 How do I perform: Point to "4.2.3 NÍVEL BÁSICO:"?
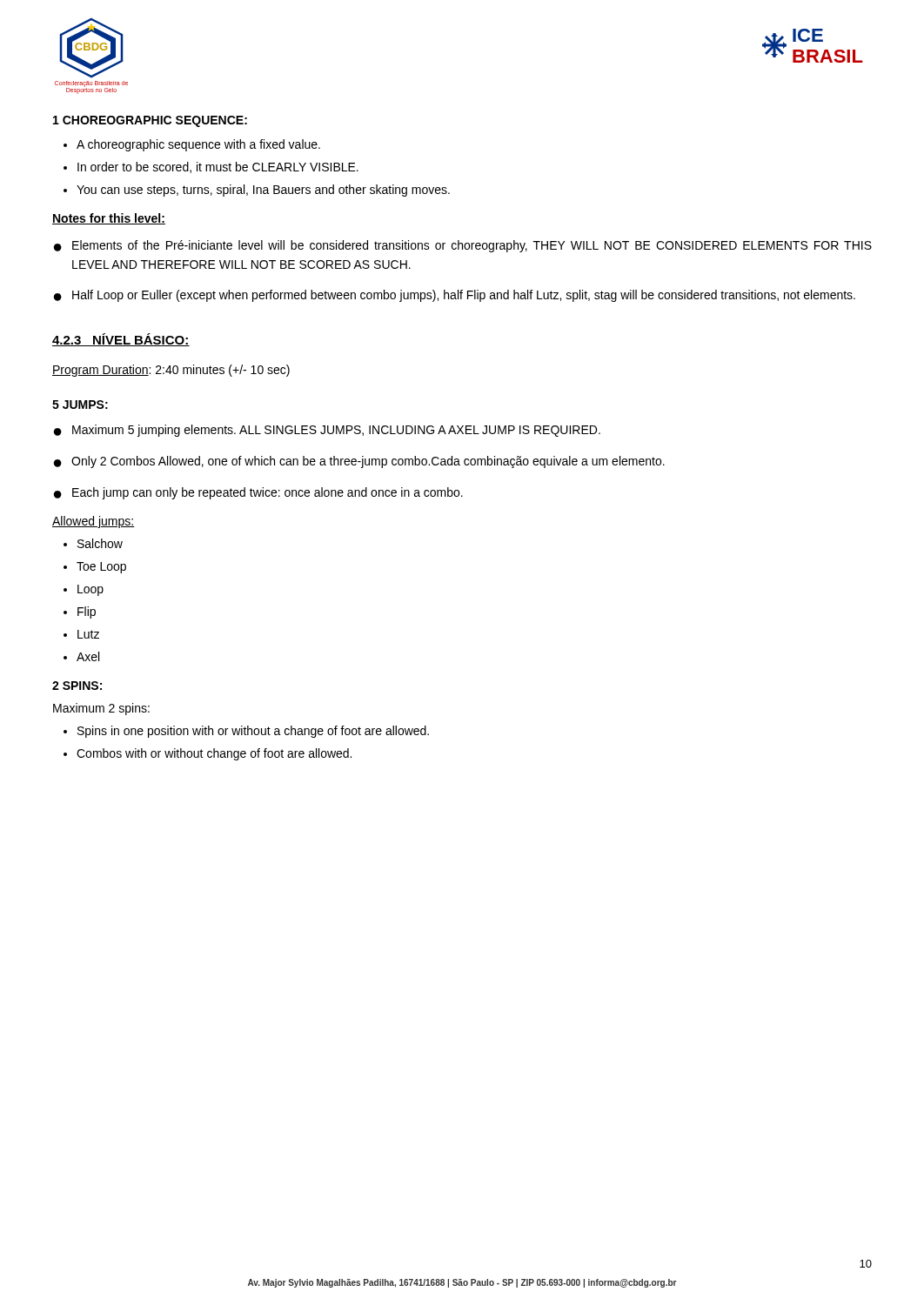(x=121, y=340)
